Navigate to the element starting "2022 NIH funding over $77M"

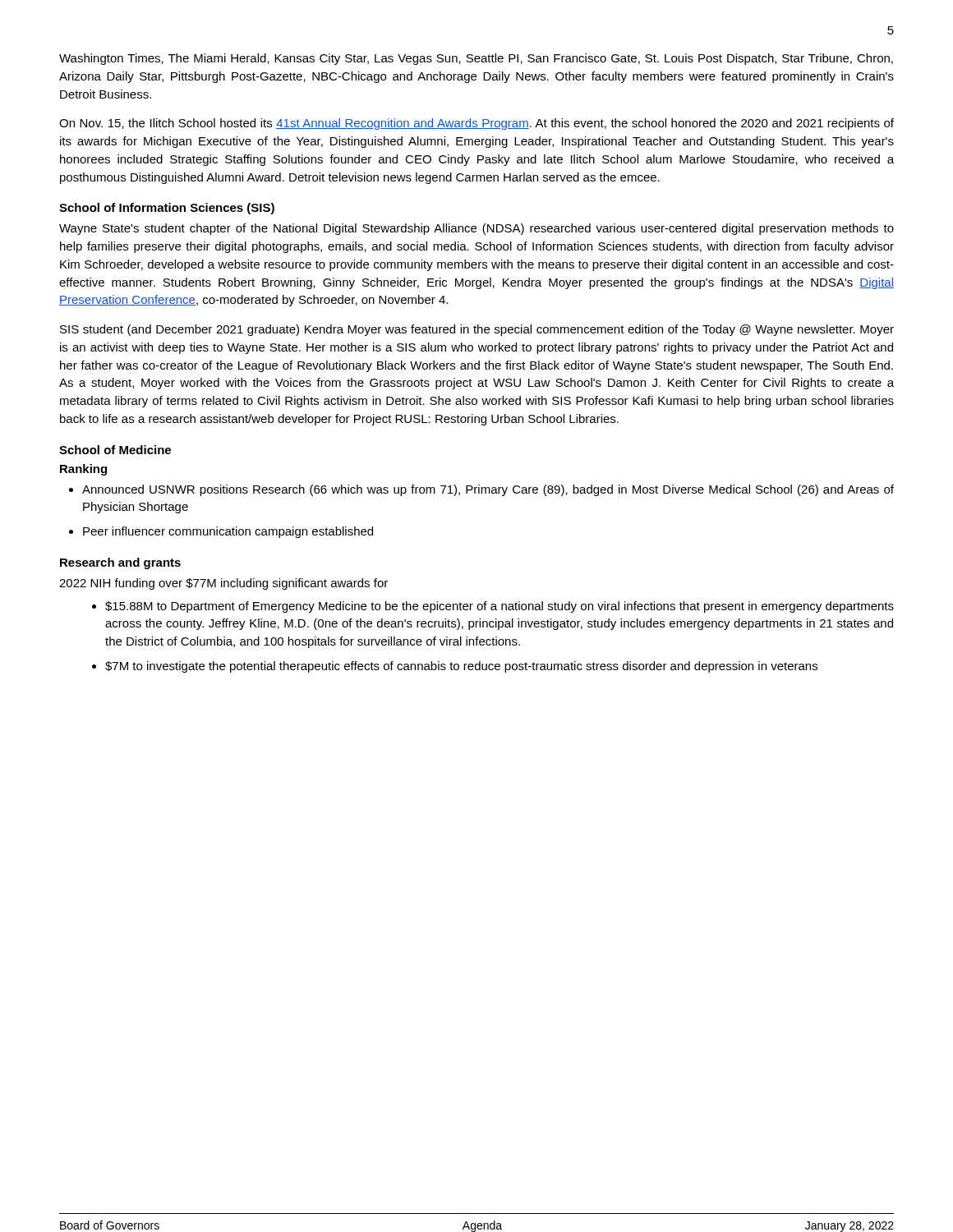click(224, 583)
